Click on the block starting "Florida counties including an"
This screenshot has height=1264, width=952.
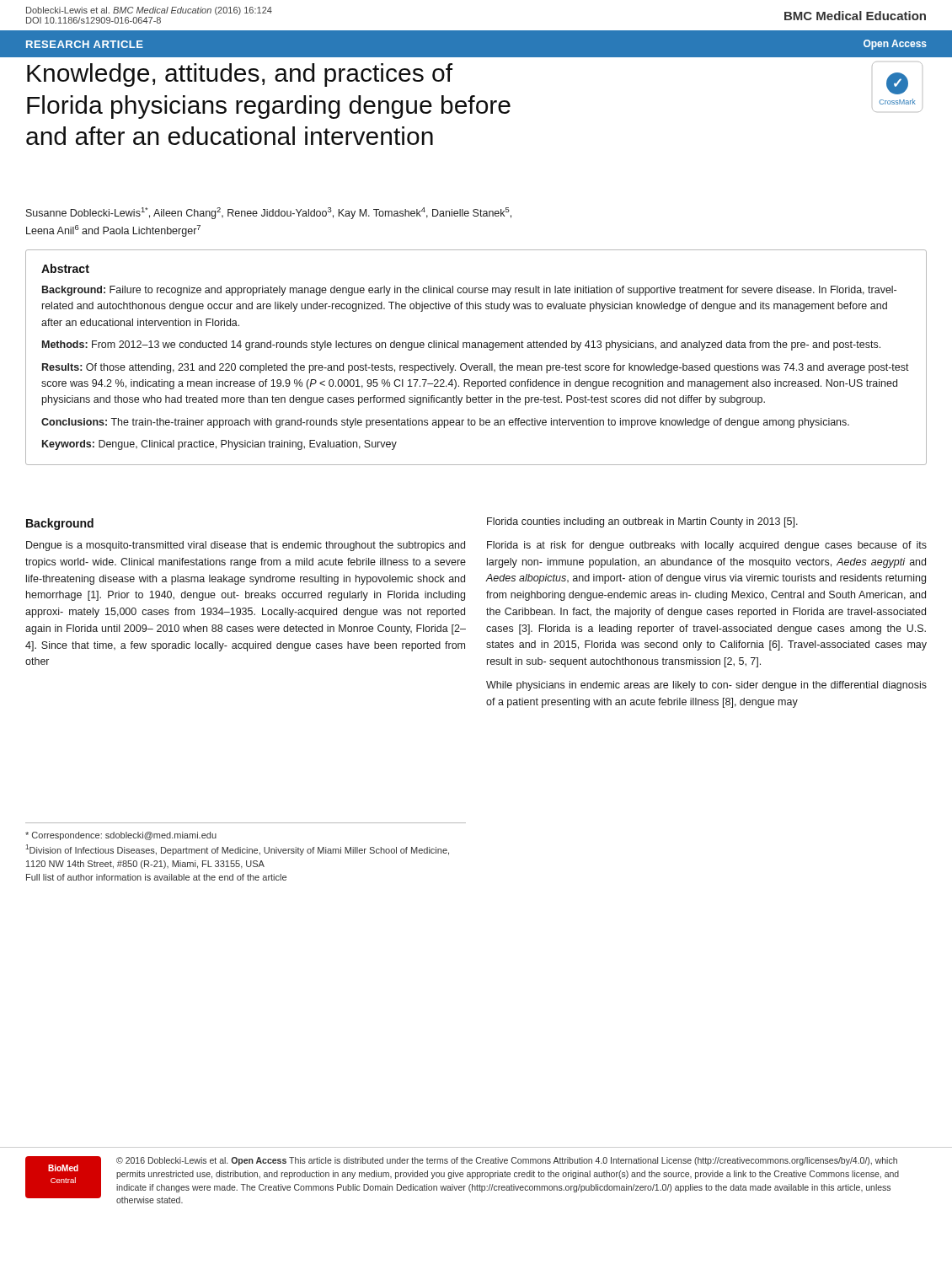(x=642, y=522)
